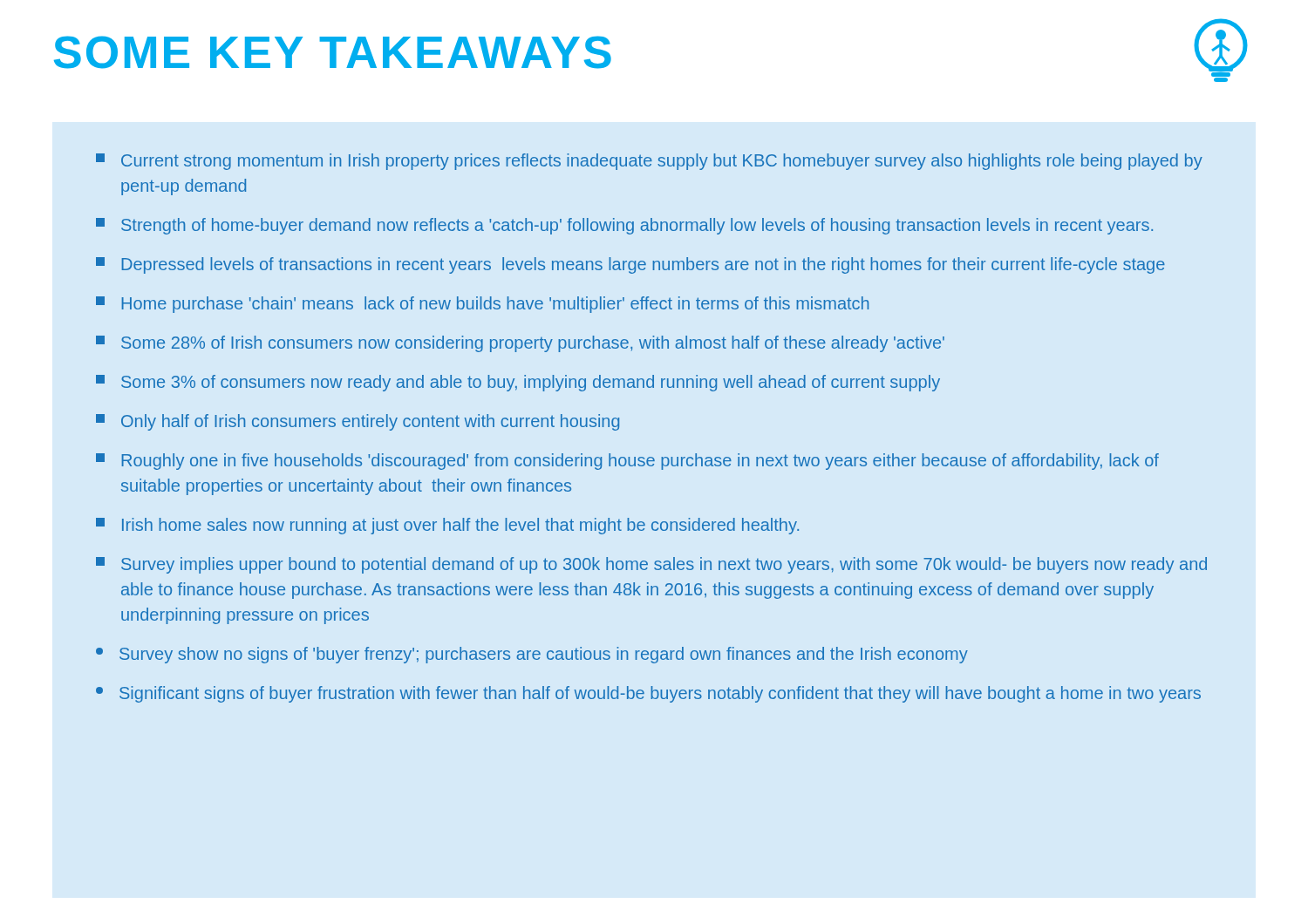Select the passage starting "Survey implies upper bound to potential demand"
Screen dimensions: 924x1308
tap(654, 590)
